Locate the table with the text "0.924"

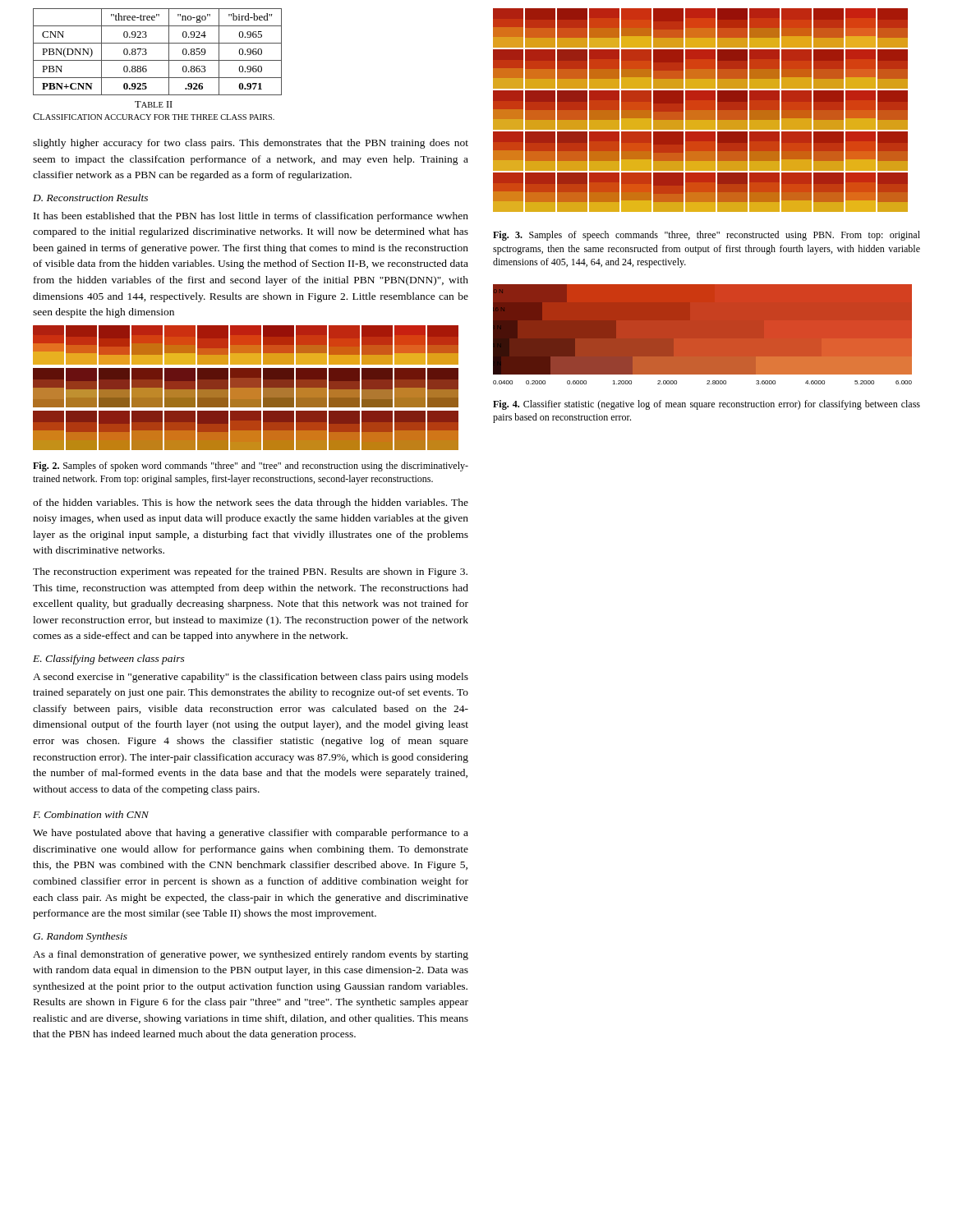251,52
